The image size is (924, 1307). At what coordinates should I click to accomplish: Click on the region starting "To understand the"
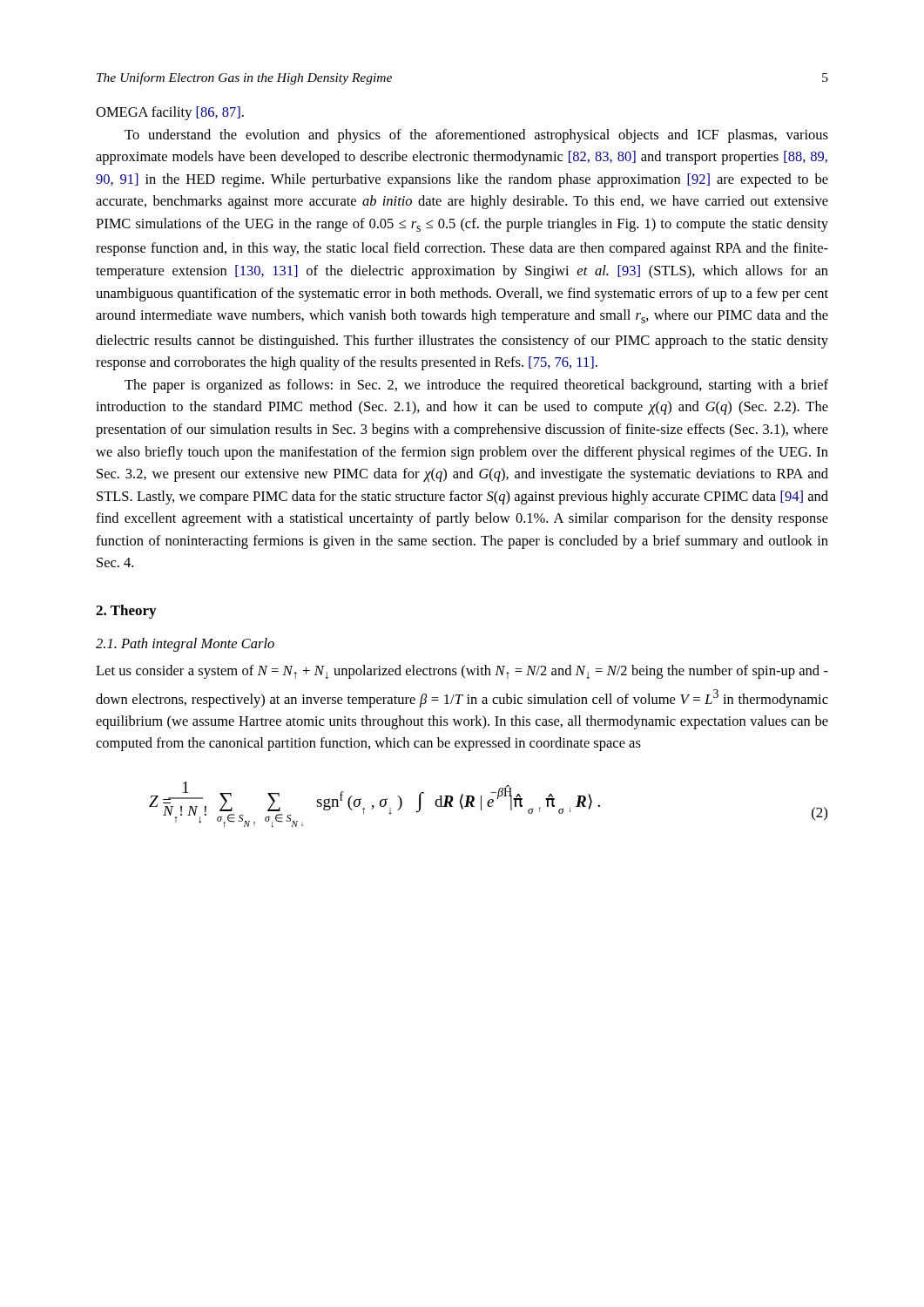462,249
